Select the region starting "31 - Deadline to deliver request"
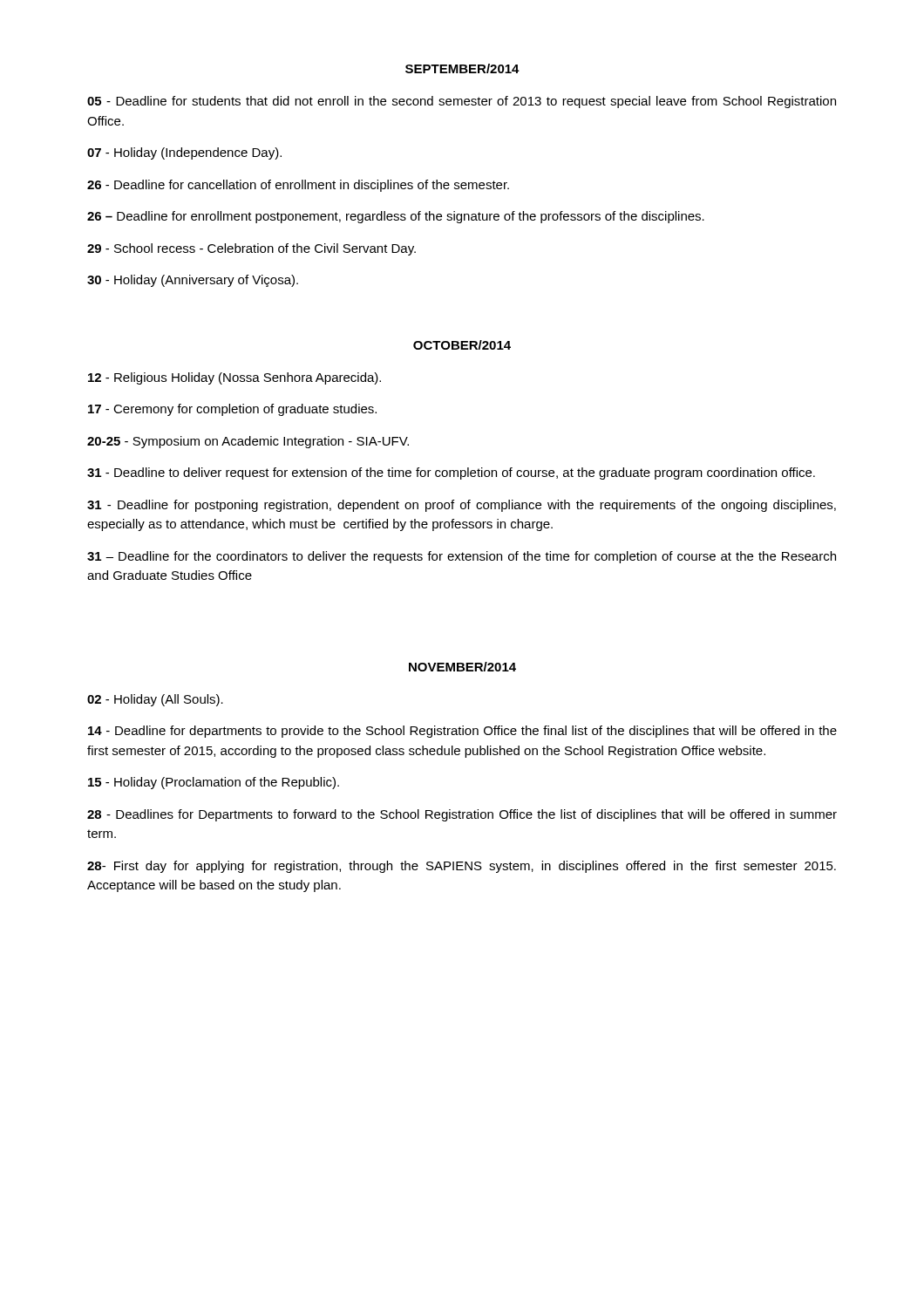This screenshot has width=924, height=1308. tap(452, 472)
